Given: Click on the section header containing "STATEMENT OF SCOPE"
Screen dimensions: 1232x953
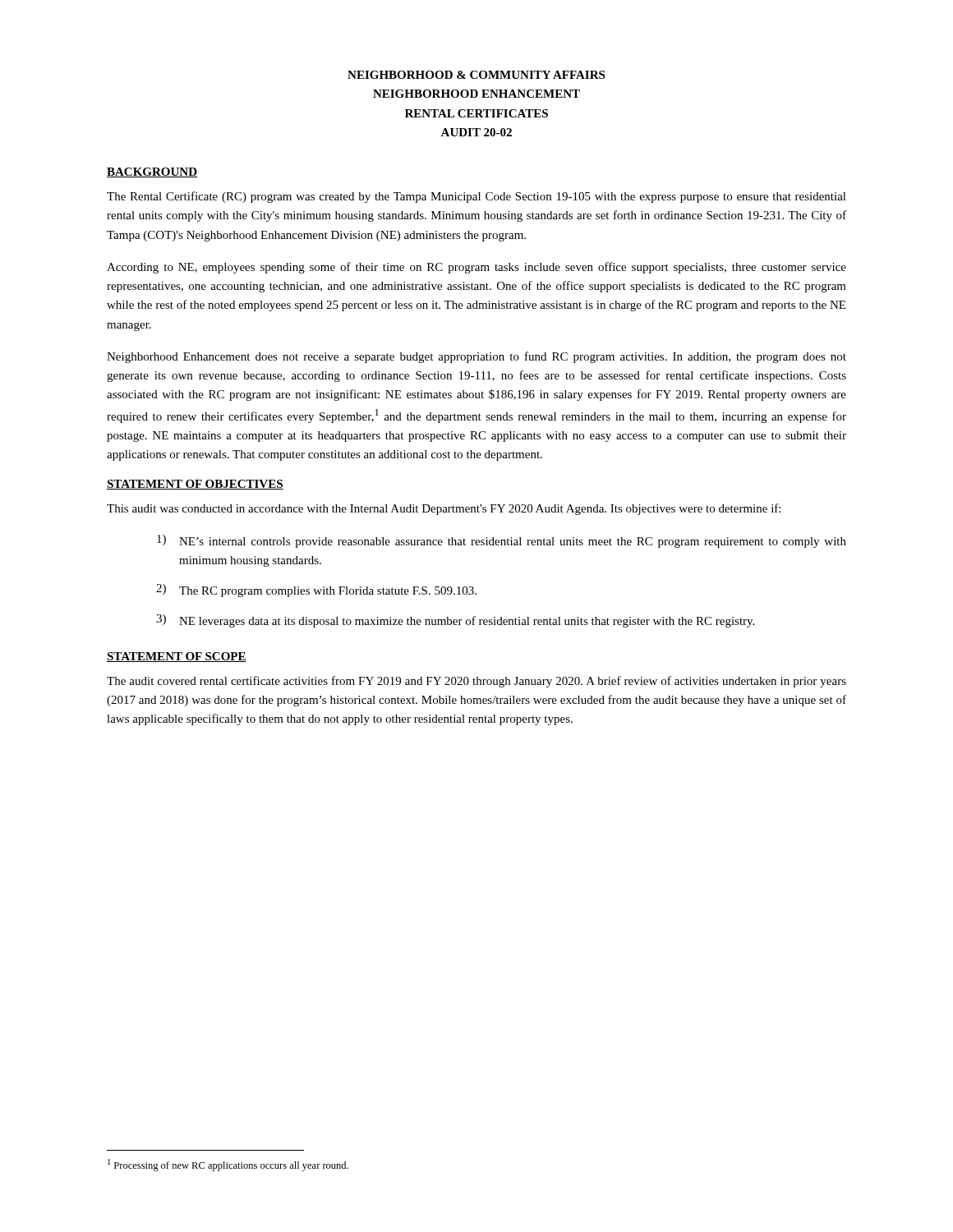Looking at the screenshot, I should [x=176, y=656].
